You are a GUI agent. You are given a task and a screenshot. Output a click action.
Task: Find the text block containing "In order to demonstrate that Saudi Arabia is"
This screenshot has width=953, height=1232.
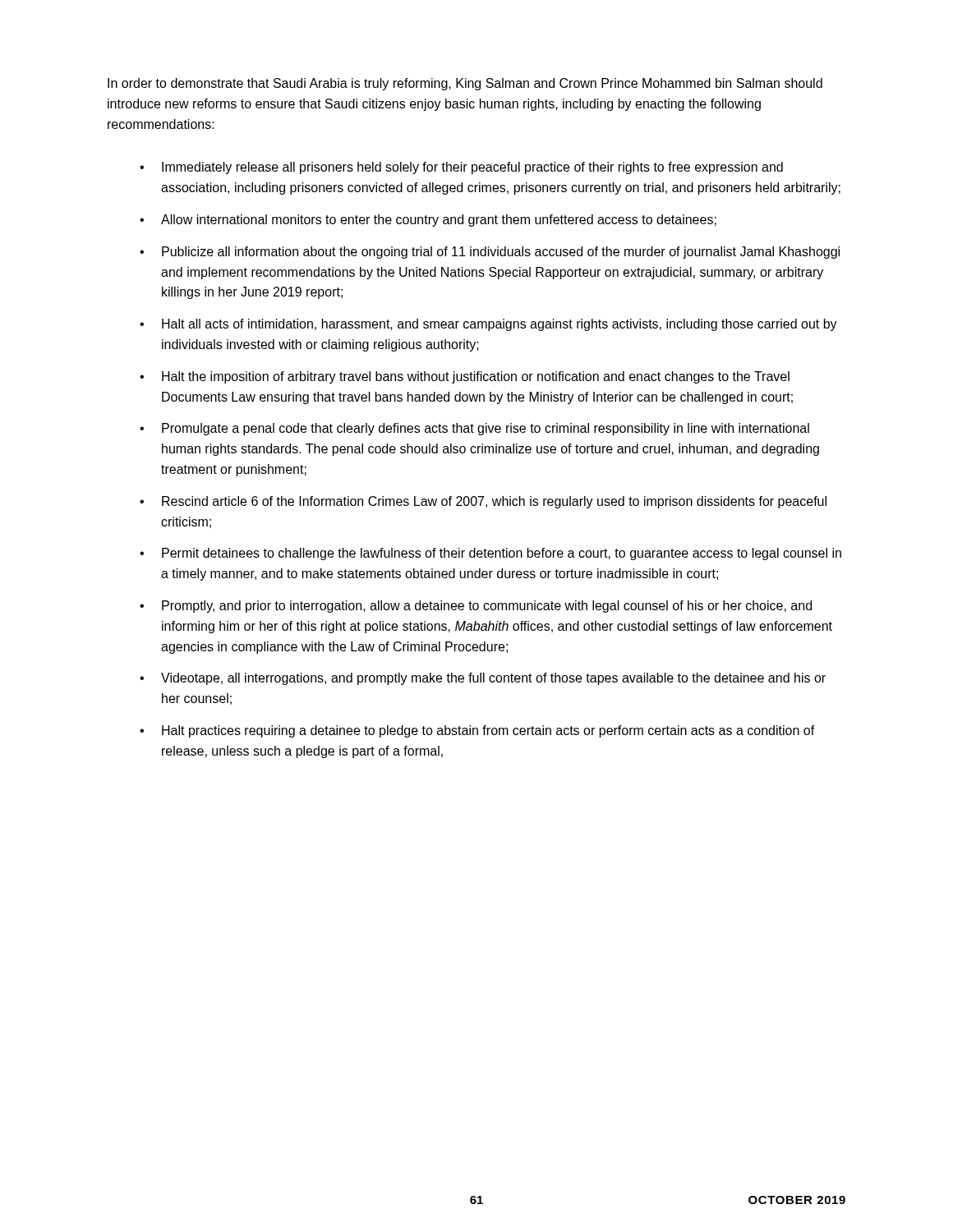(x=465, y=104)
